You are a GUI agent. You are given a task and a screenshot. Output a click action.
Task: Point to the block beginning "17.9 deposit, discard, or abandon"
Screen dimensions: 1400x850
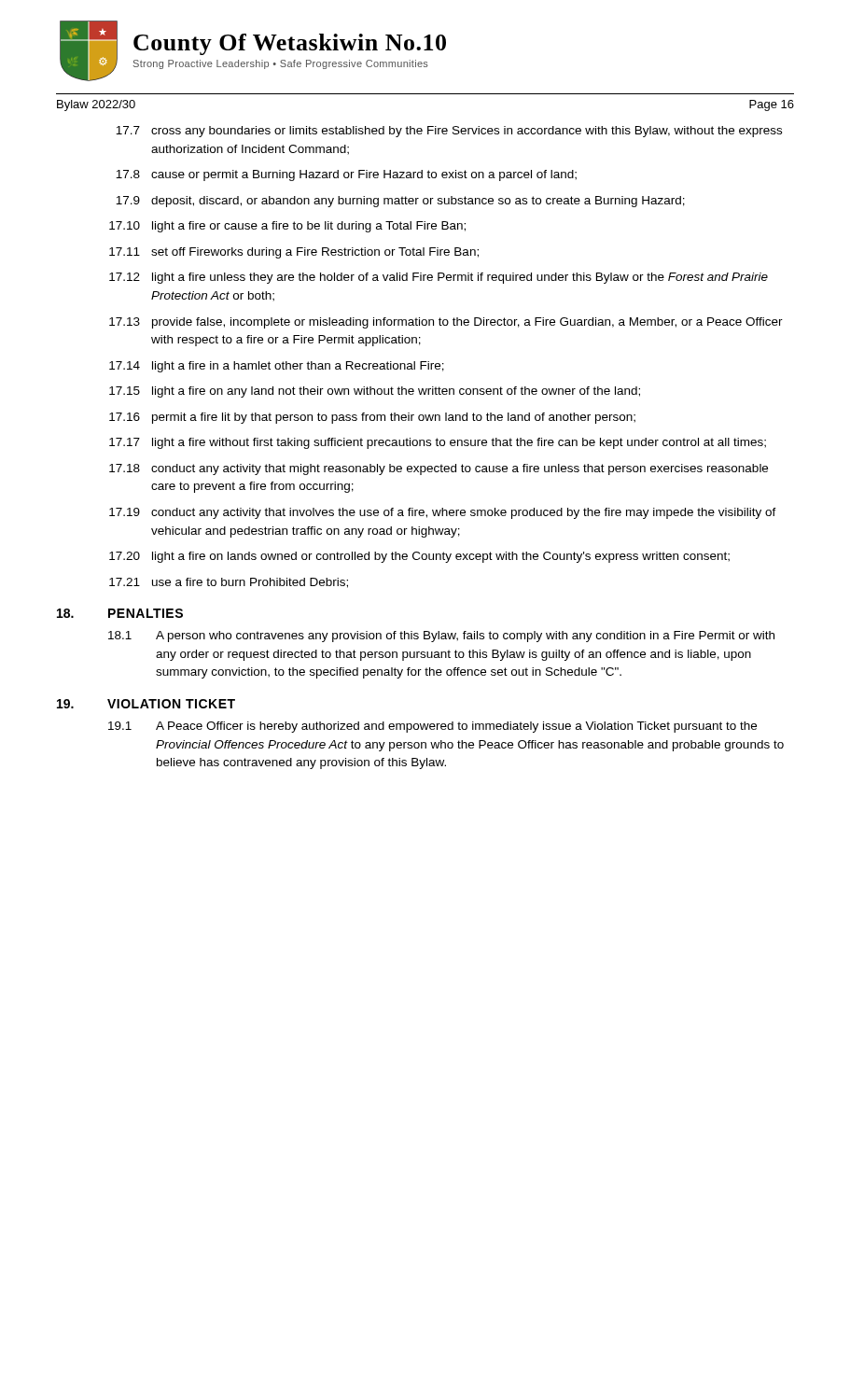coord(425,200)
